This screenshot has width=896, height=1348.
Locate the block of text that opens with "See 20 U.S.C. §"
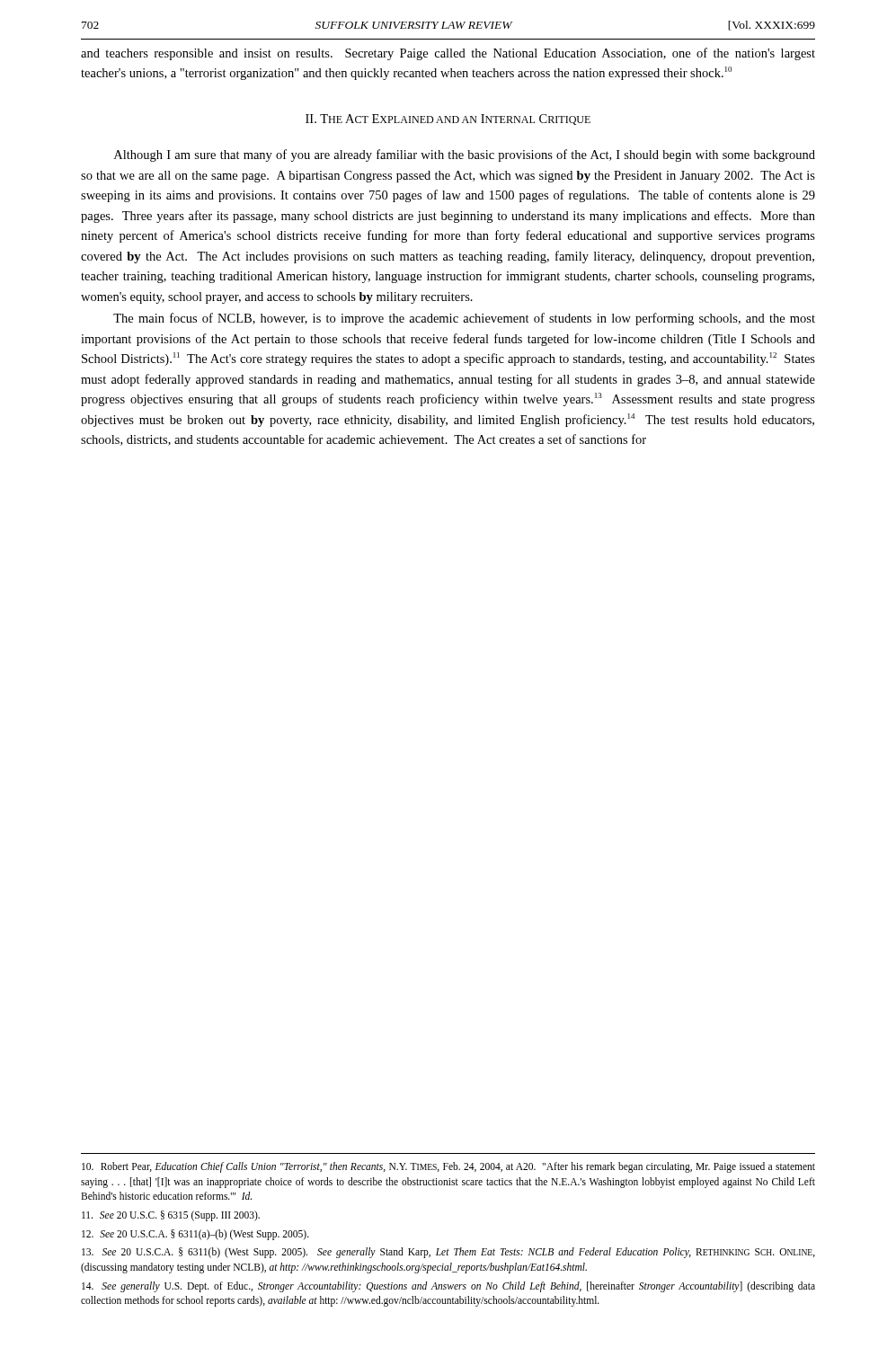point(171,1215)
